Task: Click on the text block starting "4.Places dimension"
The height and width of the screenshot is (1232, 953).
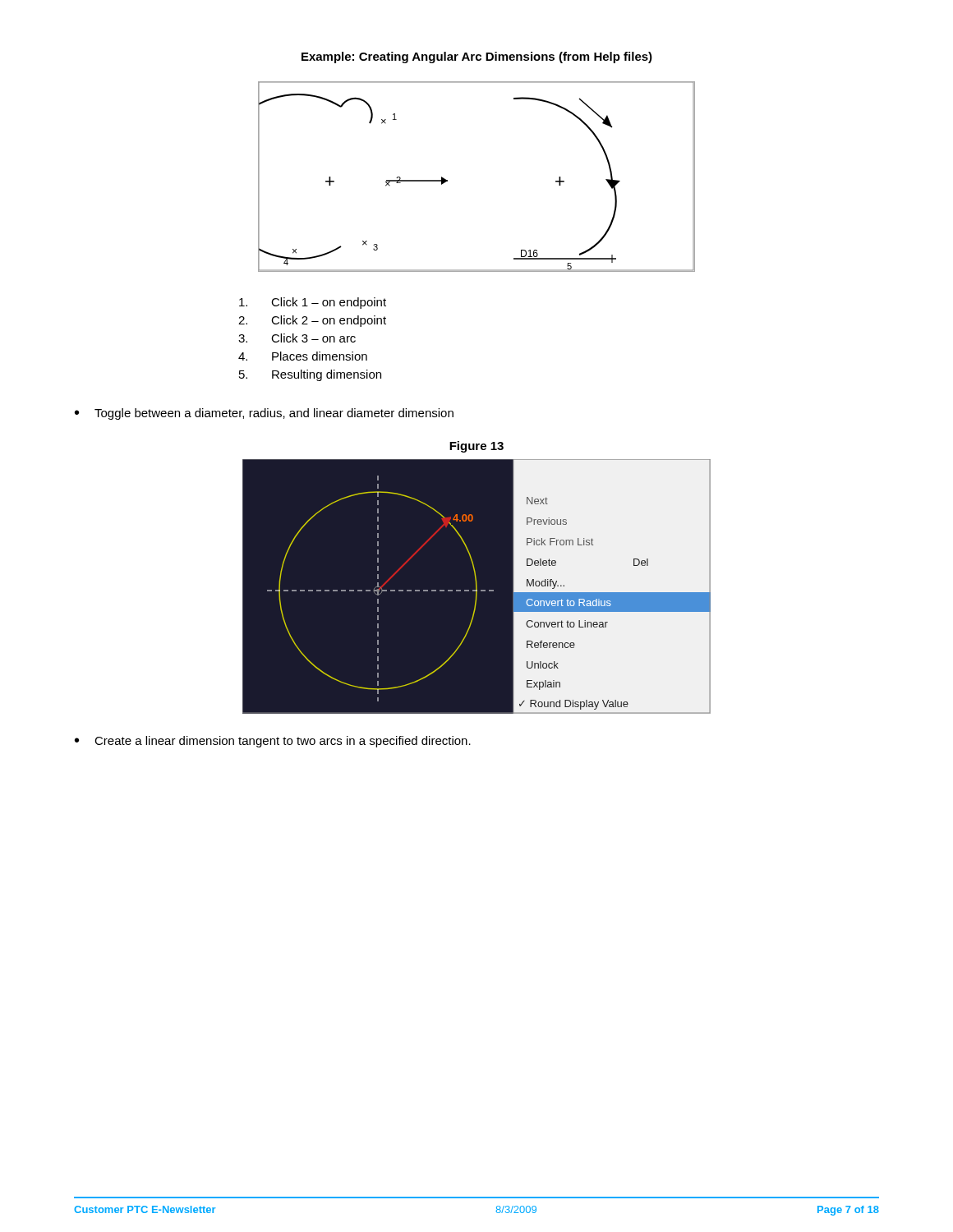Action: tap(303, 356)
